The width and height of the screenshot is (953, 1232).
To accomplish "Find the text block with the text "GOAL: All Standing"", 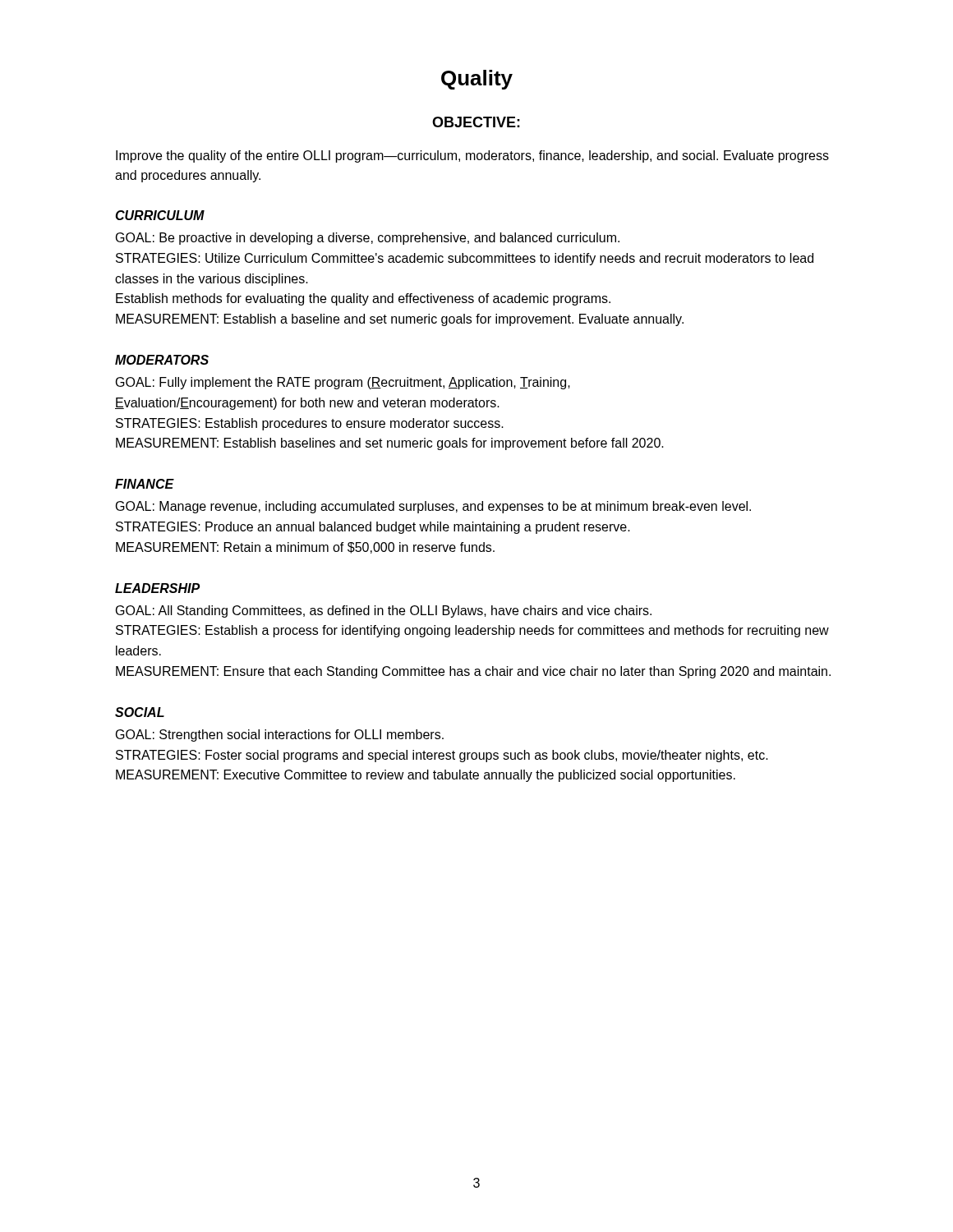I will (473, 641).
